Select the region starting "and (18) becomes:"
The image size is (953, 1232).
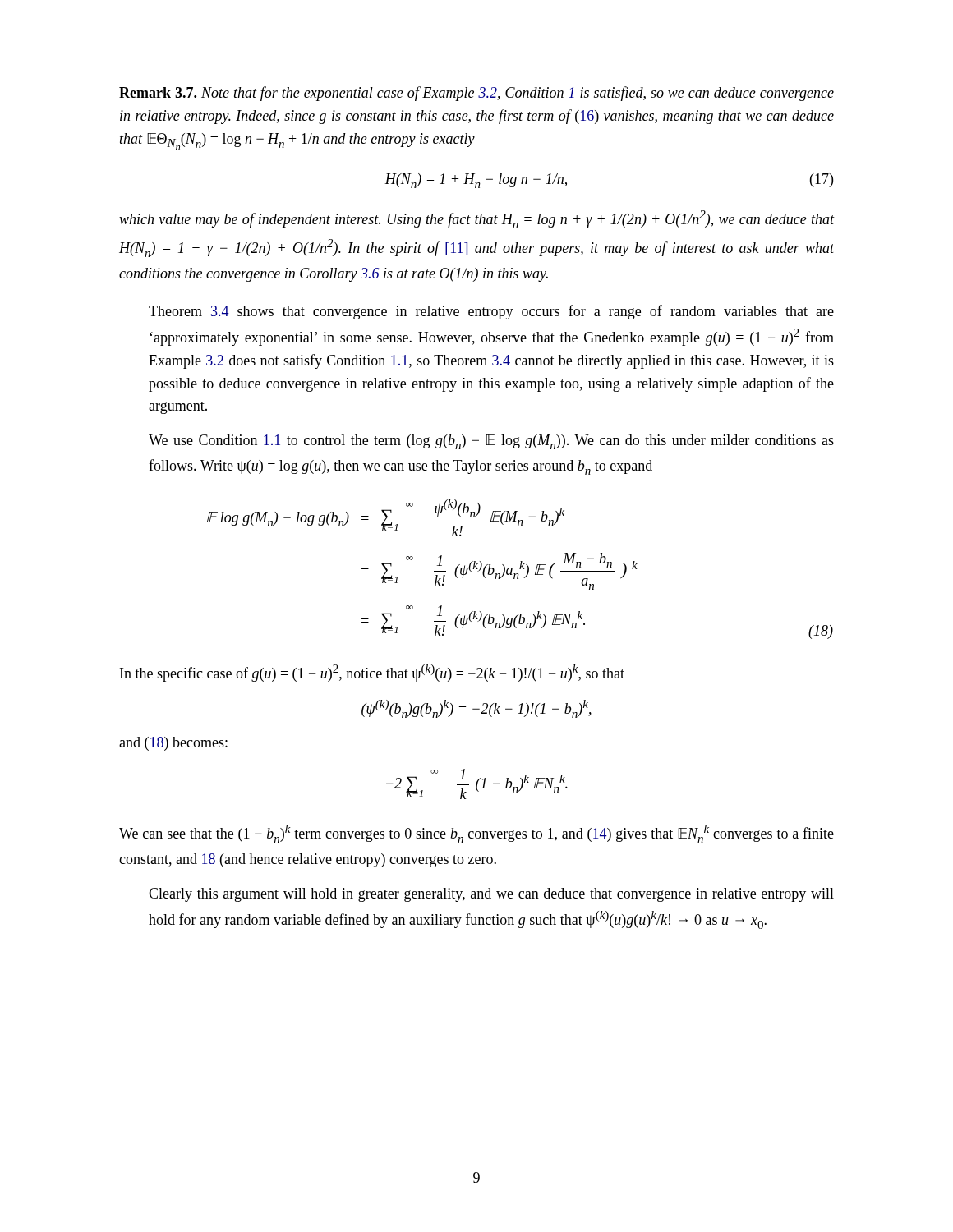click(x=173, y=744)
